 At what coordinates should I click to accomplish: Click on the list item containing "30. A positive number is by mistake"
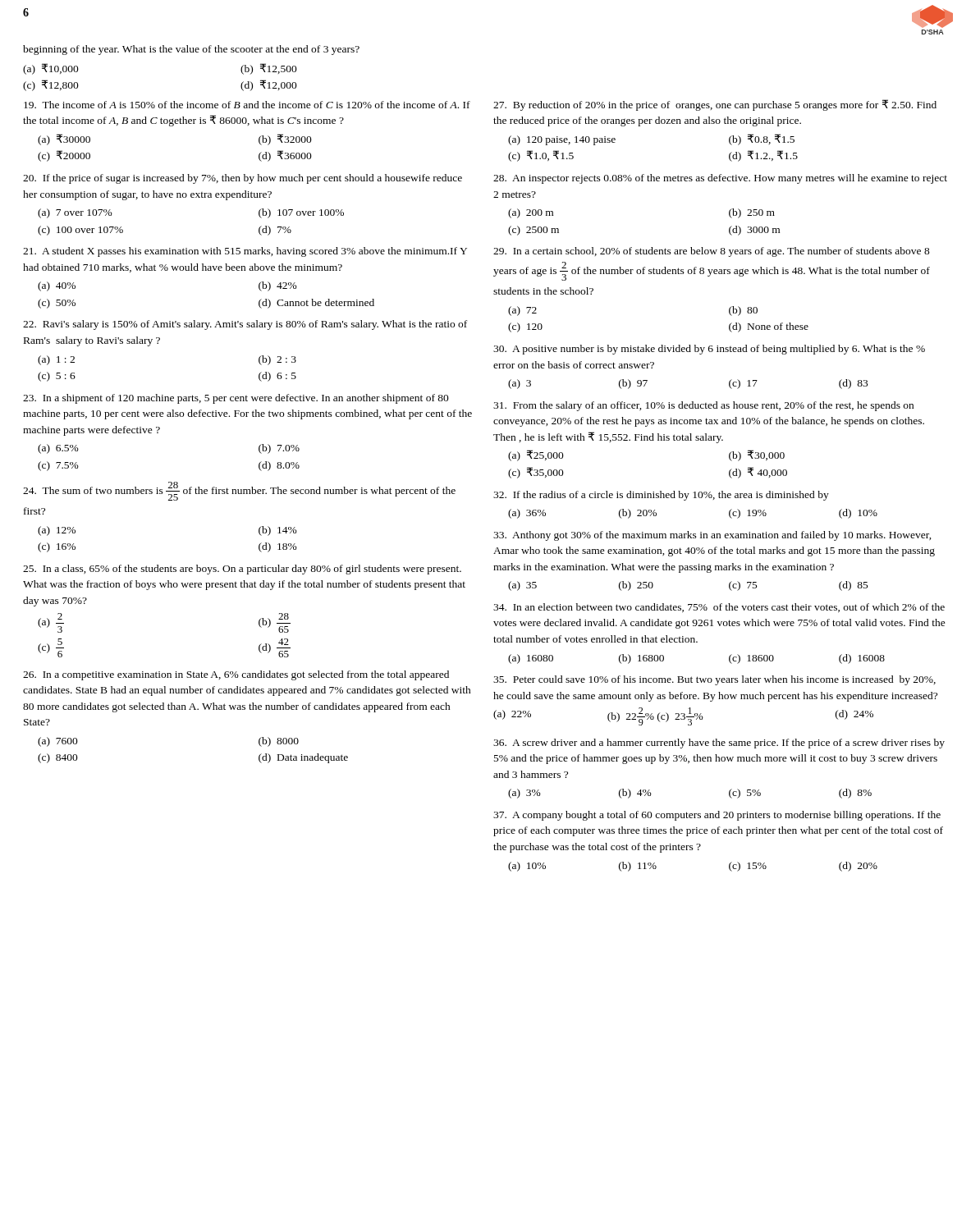tap(709, 350)
